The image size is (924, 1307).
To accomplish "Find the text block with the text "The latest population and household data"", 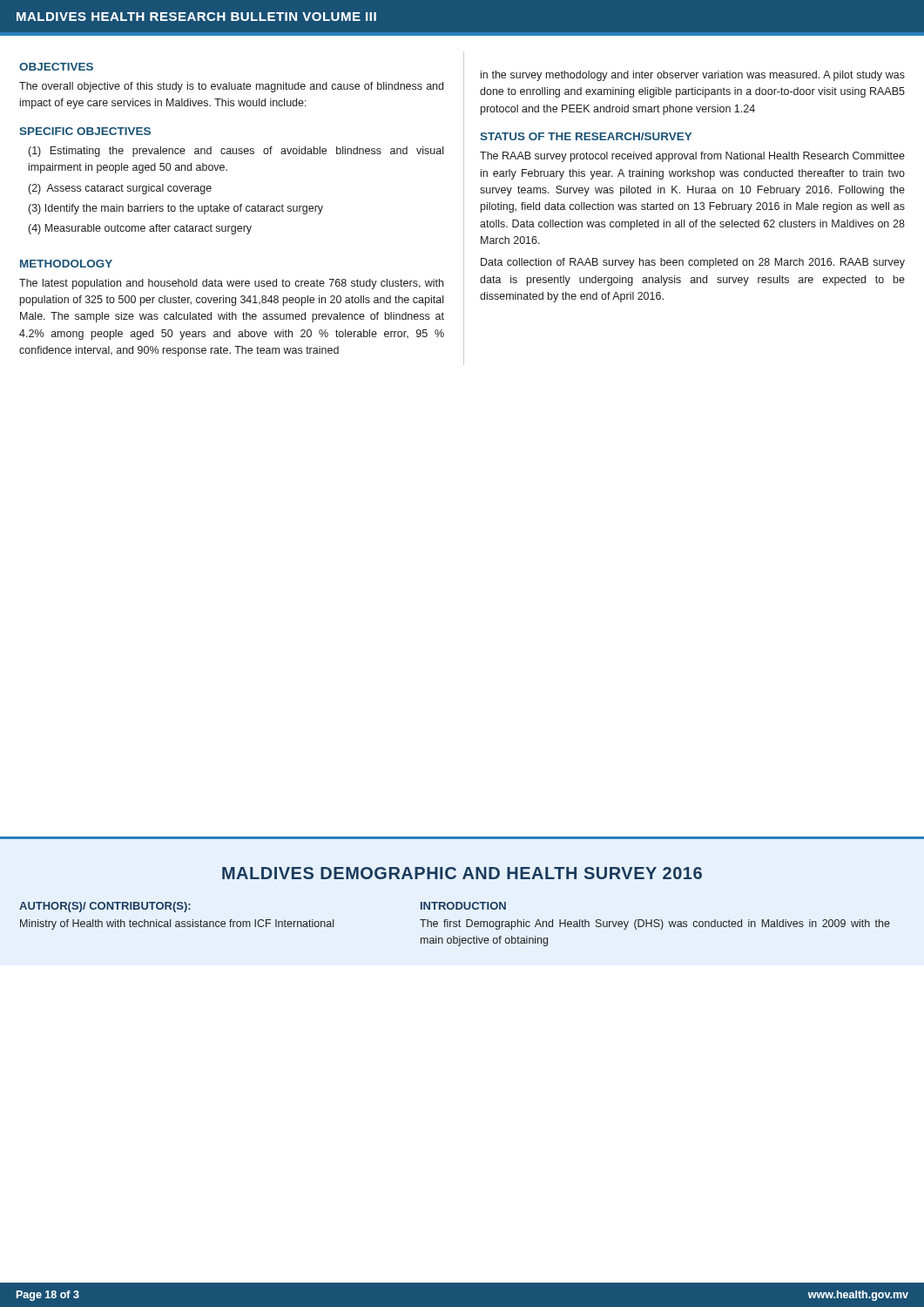I will (x=232, y=317).
